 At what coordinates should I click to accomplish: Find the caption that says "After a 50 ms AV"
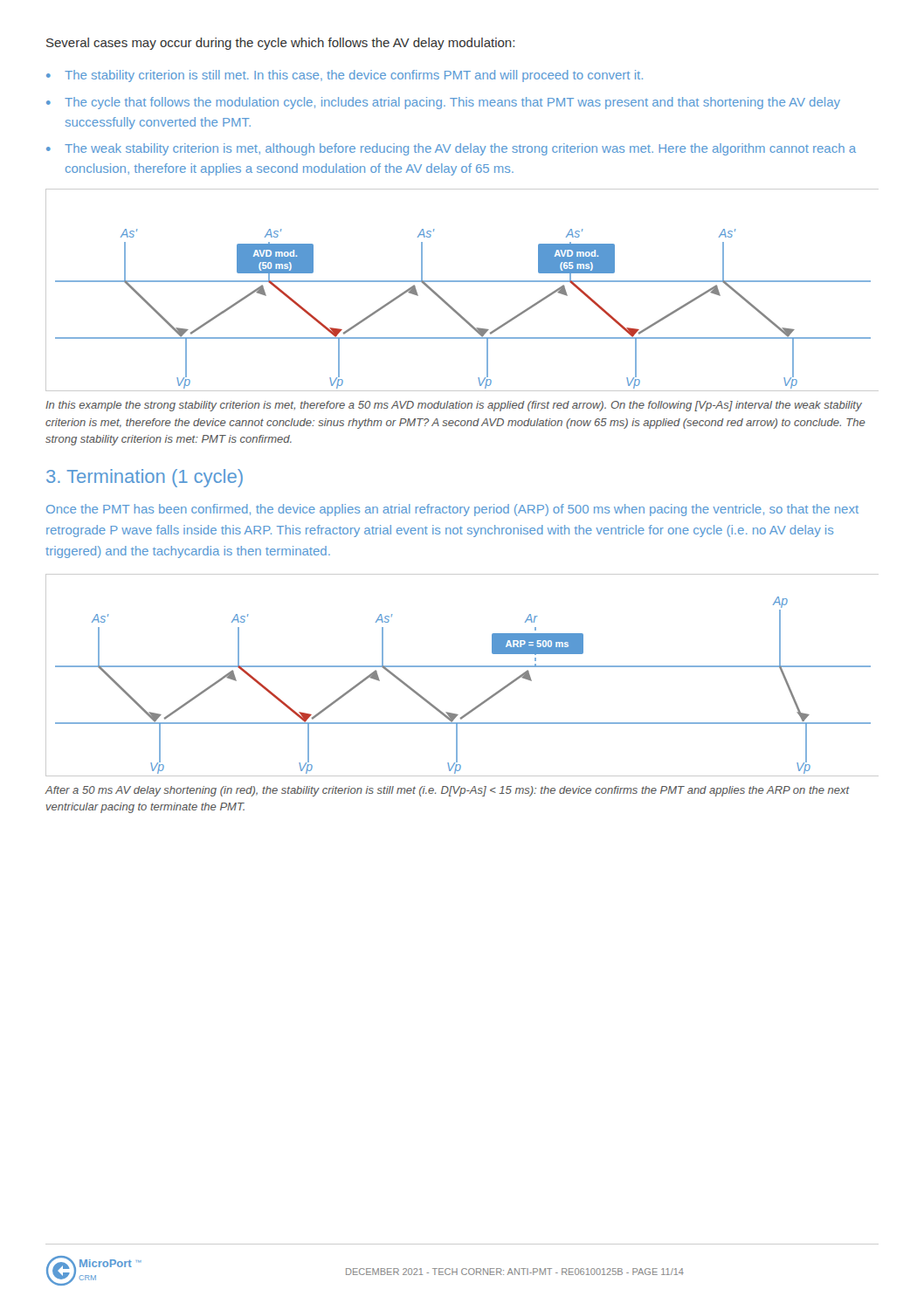[x=447, y=798]
